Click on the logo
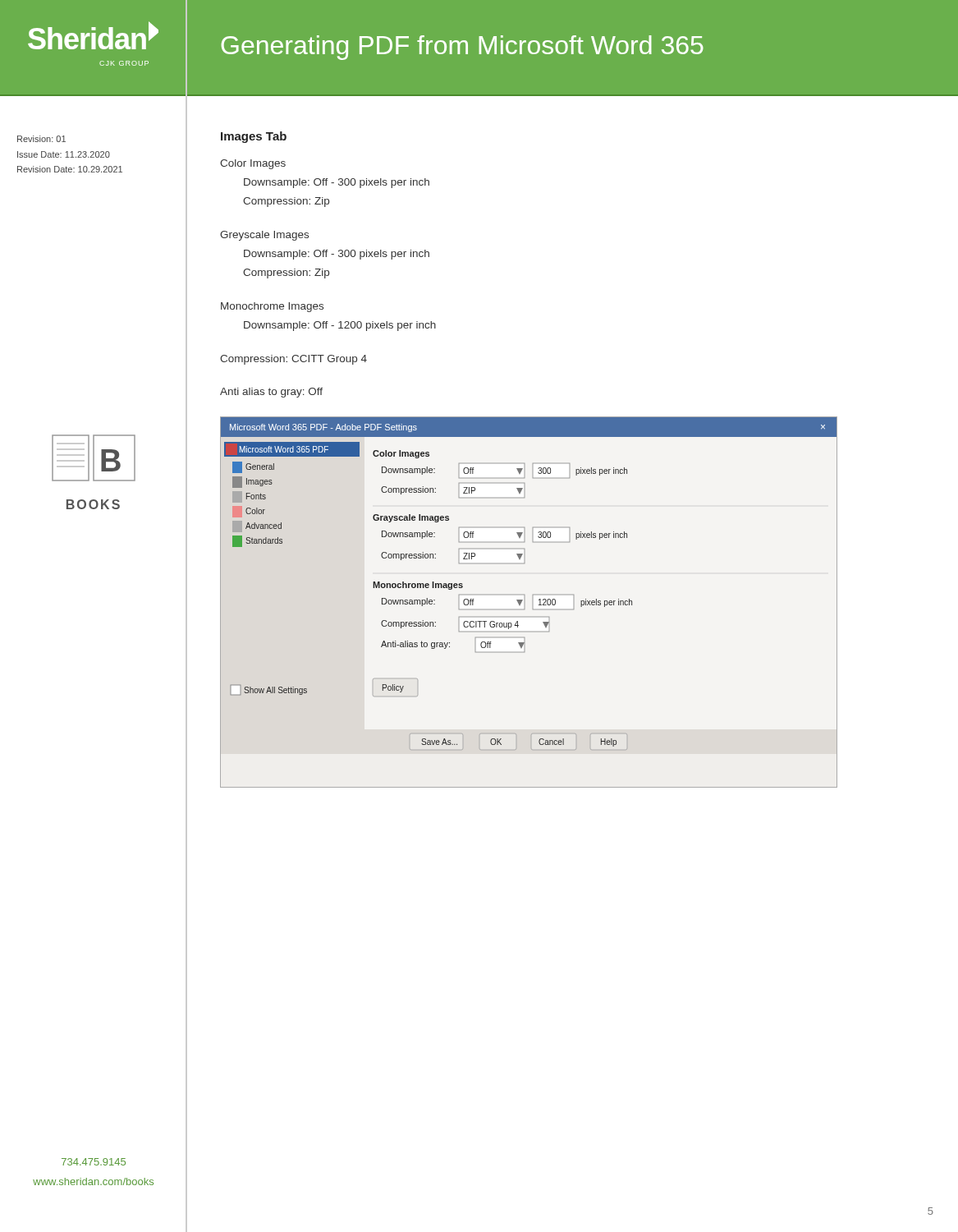 94,470
